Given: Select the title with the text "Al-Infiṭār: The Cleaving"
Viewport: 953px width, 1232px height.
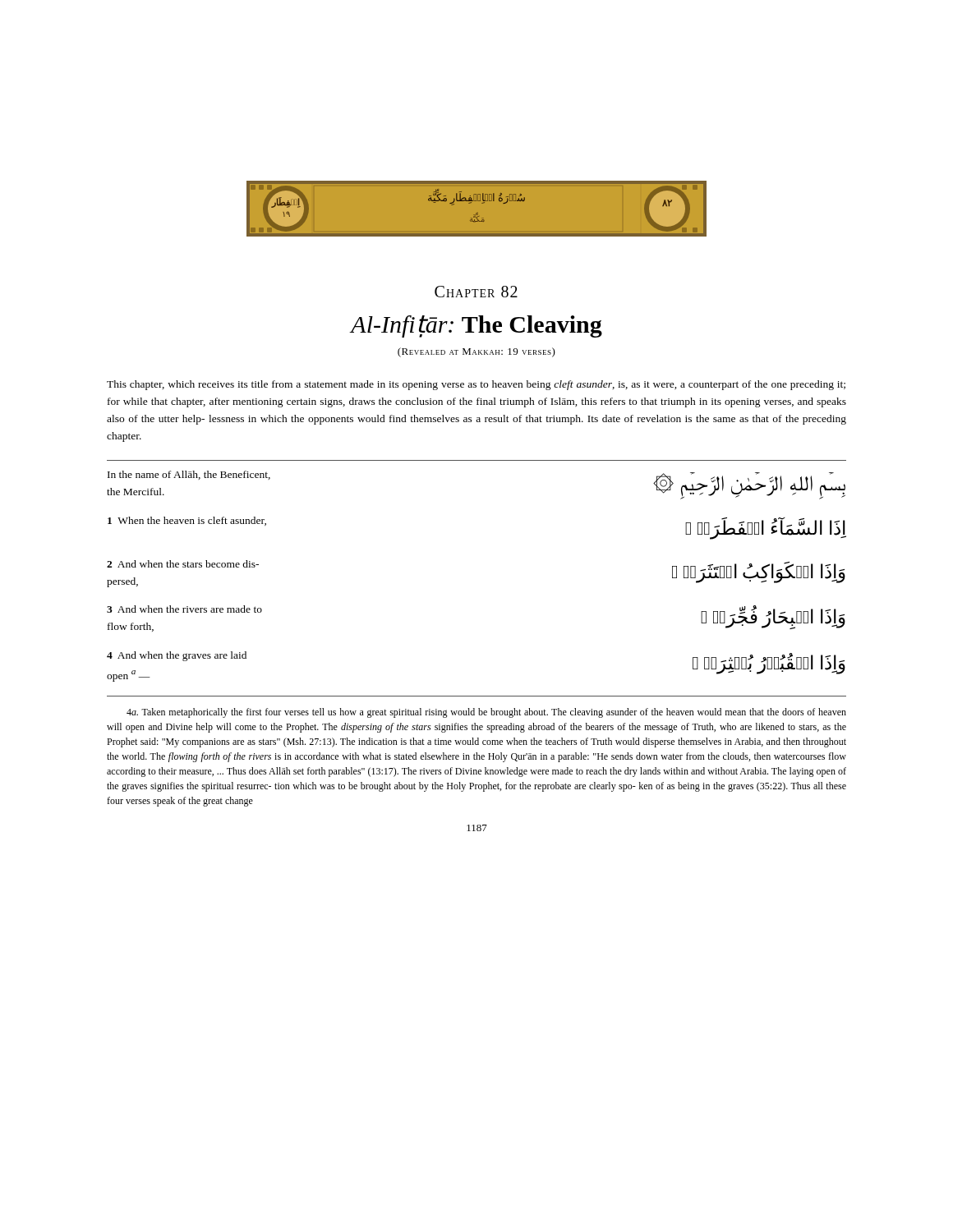Looking at the screenshot, I should [476, 324].
